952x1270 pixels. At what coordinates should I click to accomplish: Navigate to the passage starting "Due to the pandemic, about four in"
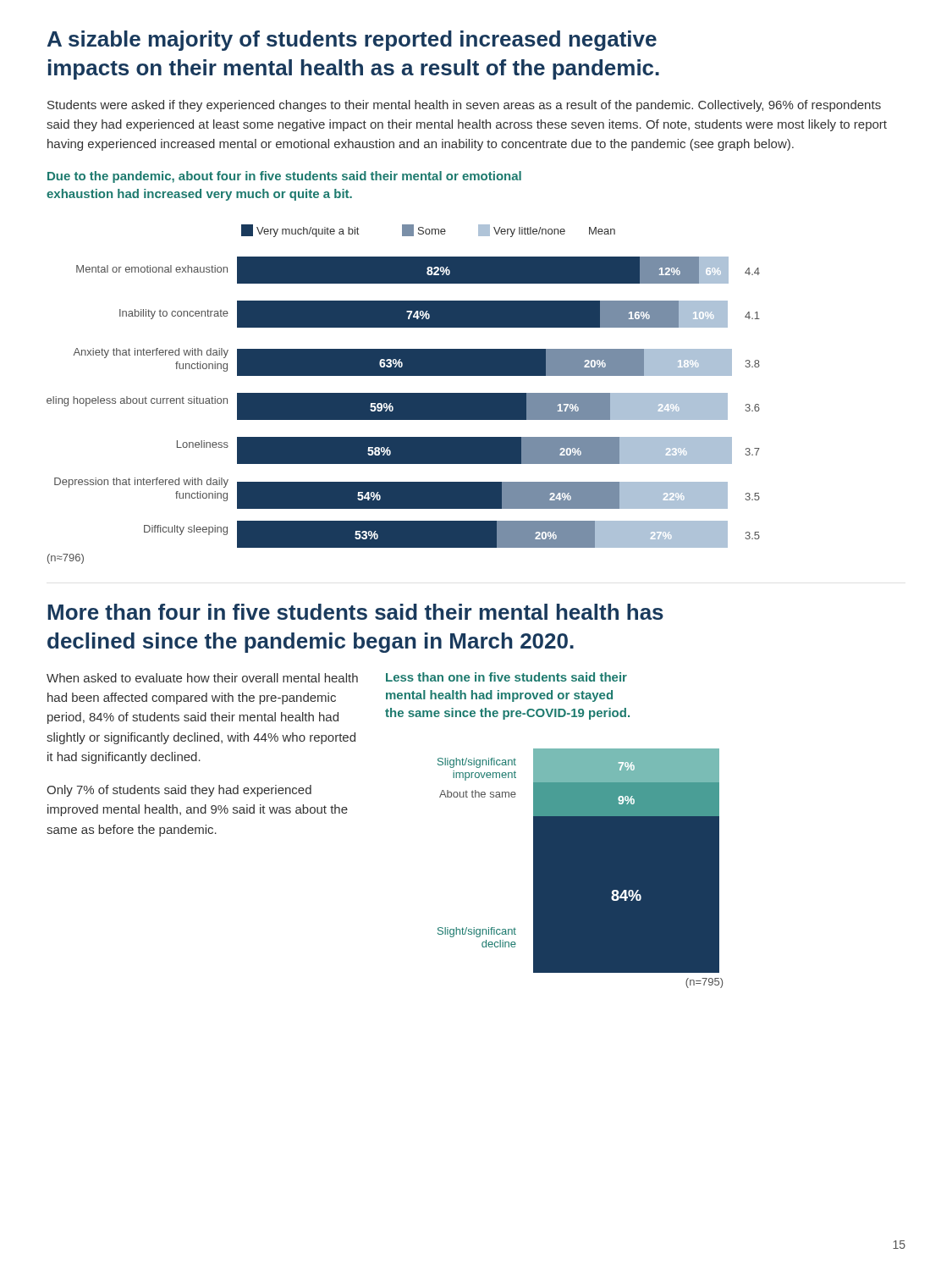(x=476, y=185)
